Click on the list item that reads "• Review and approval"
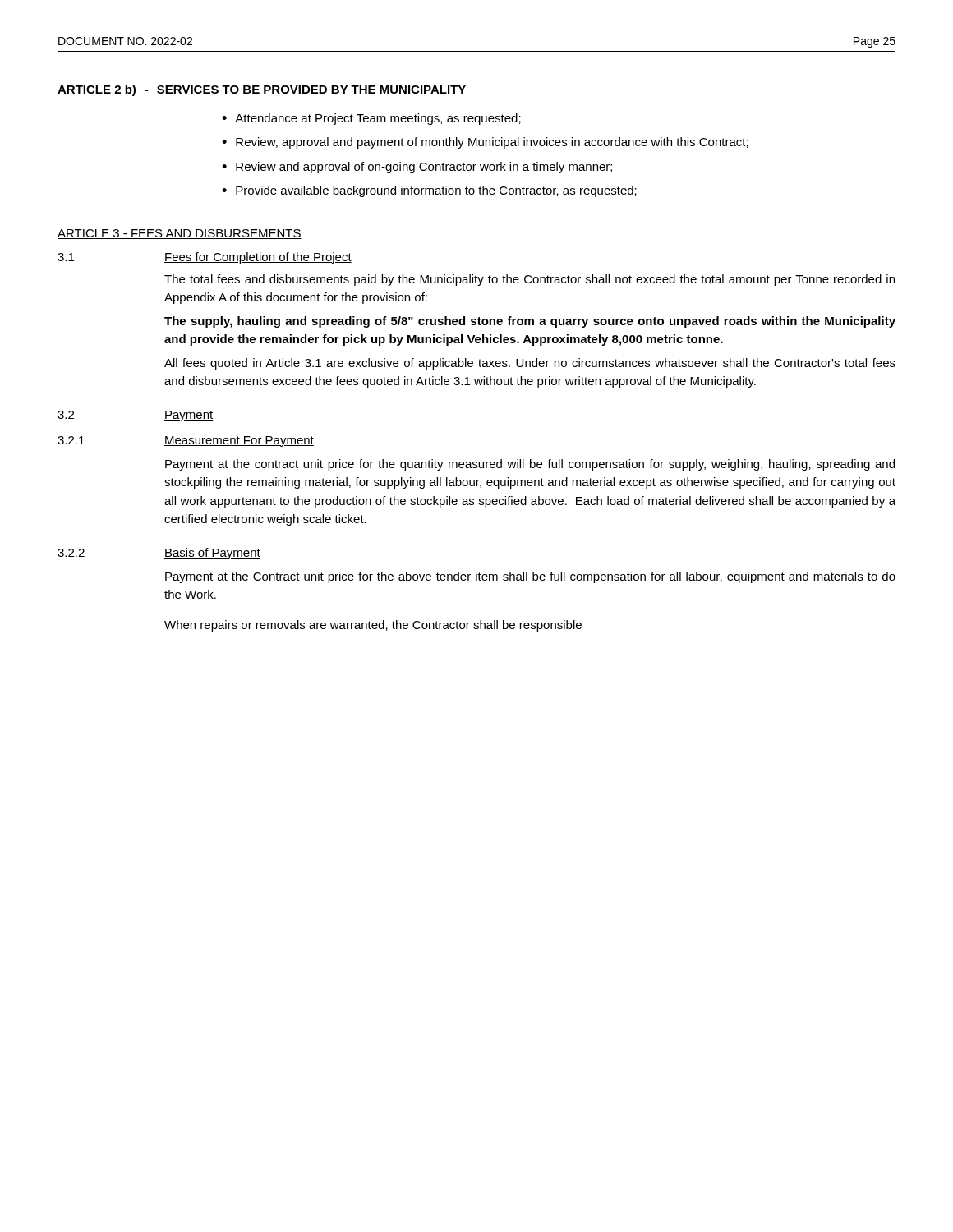The height and width of the screenshot is (1232, 953). tap(418, 167)
